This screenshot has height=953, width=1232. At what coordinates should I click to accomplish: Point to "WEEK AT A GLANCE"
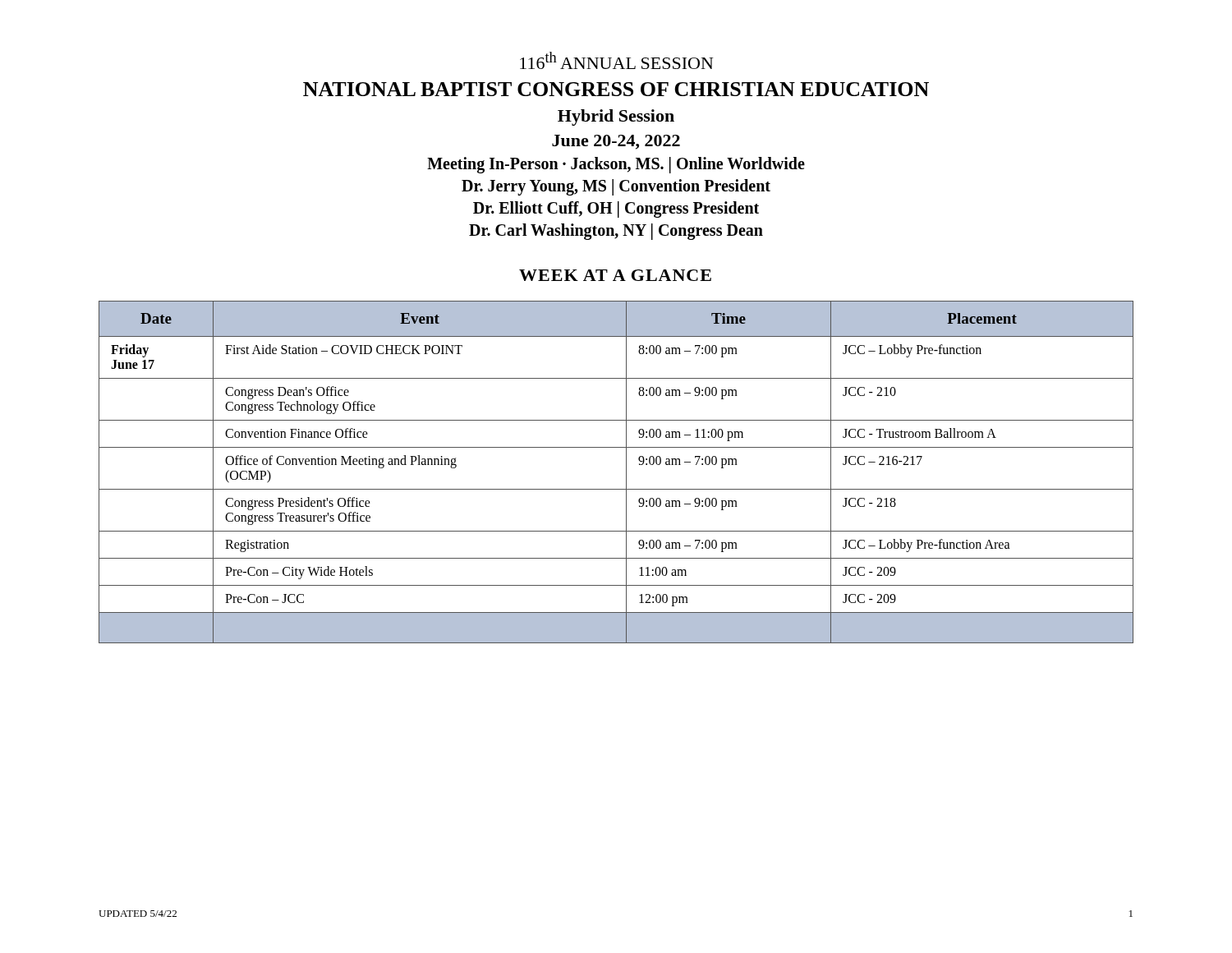point(616,275)
